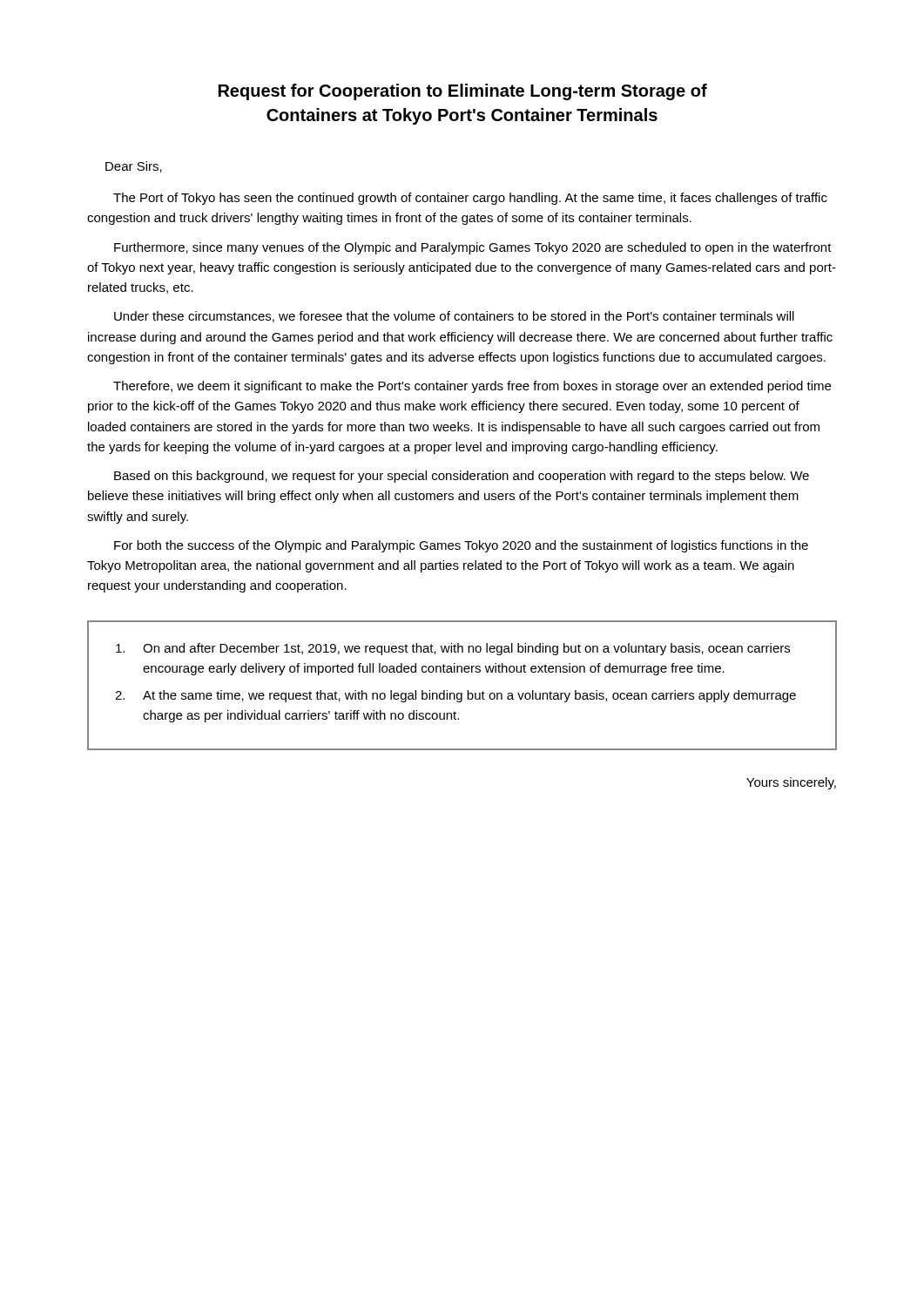Select the title
The height and width of the screenshot is (1307, 924).
[462, 103]
